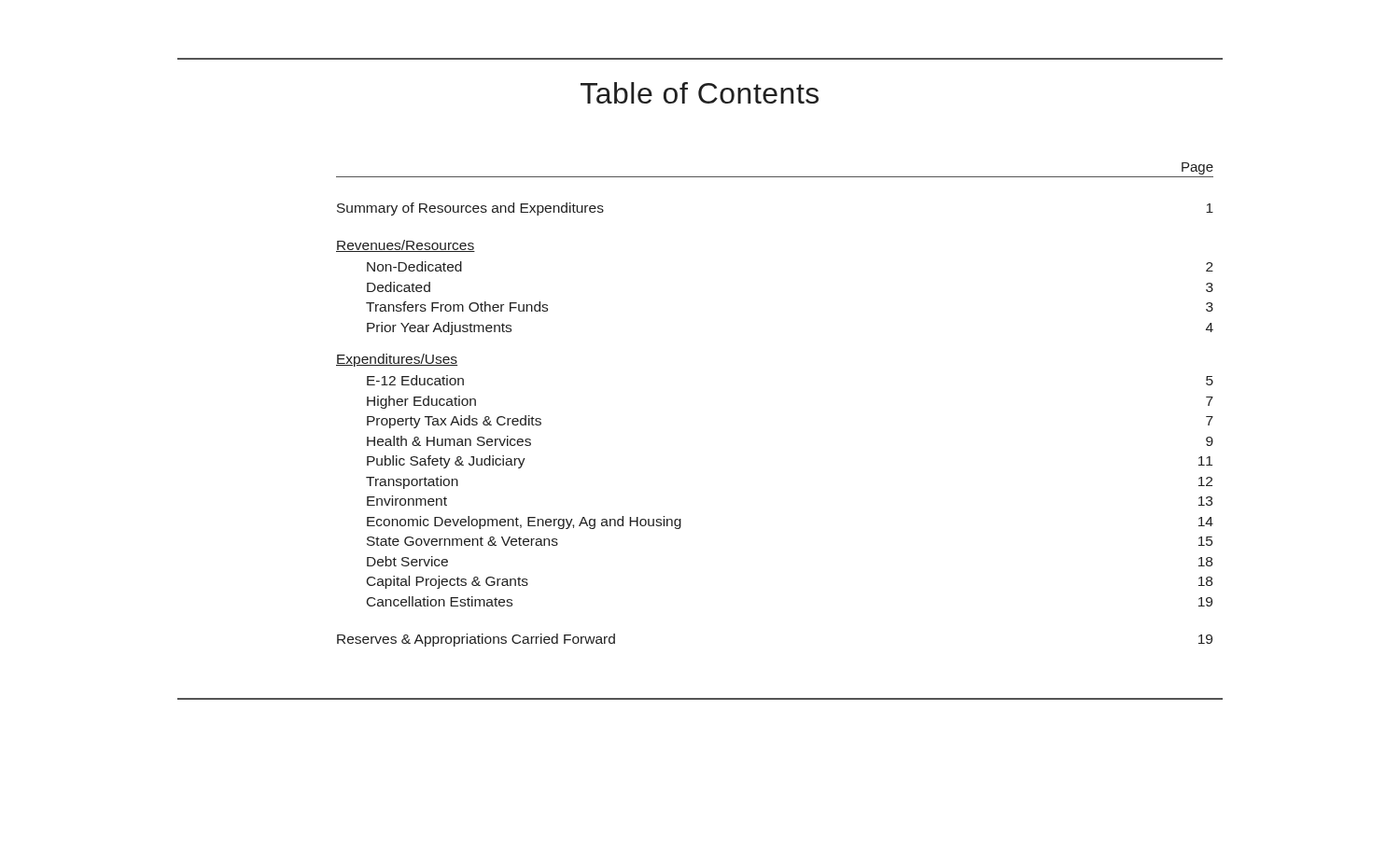Find the text starting "Environment 13"
Screen dimensions: 850x1400
[x=402, y=500]
